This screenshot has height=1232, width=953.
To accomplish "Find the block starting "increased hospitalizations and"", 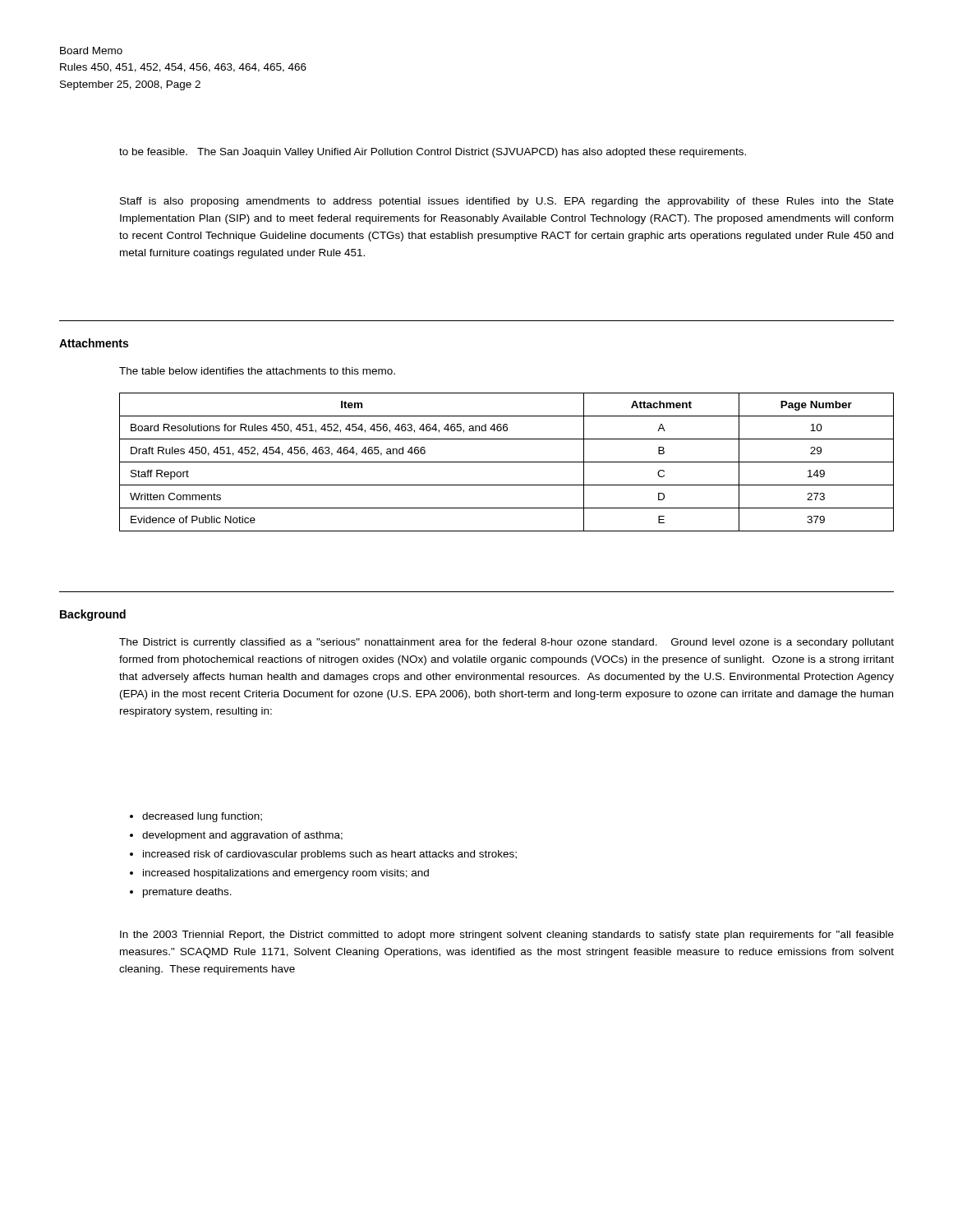I will (x=286, y=873).
